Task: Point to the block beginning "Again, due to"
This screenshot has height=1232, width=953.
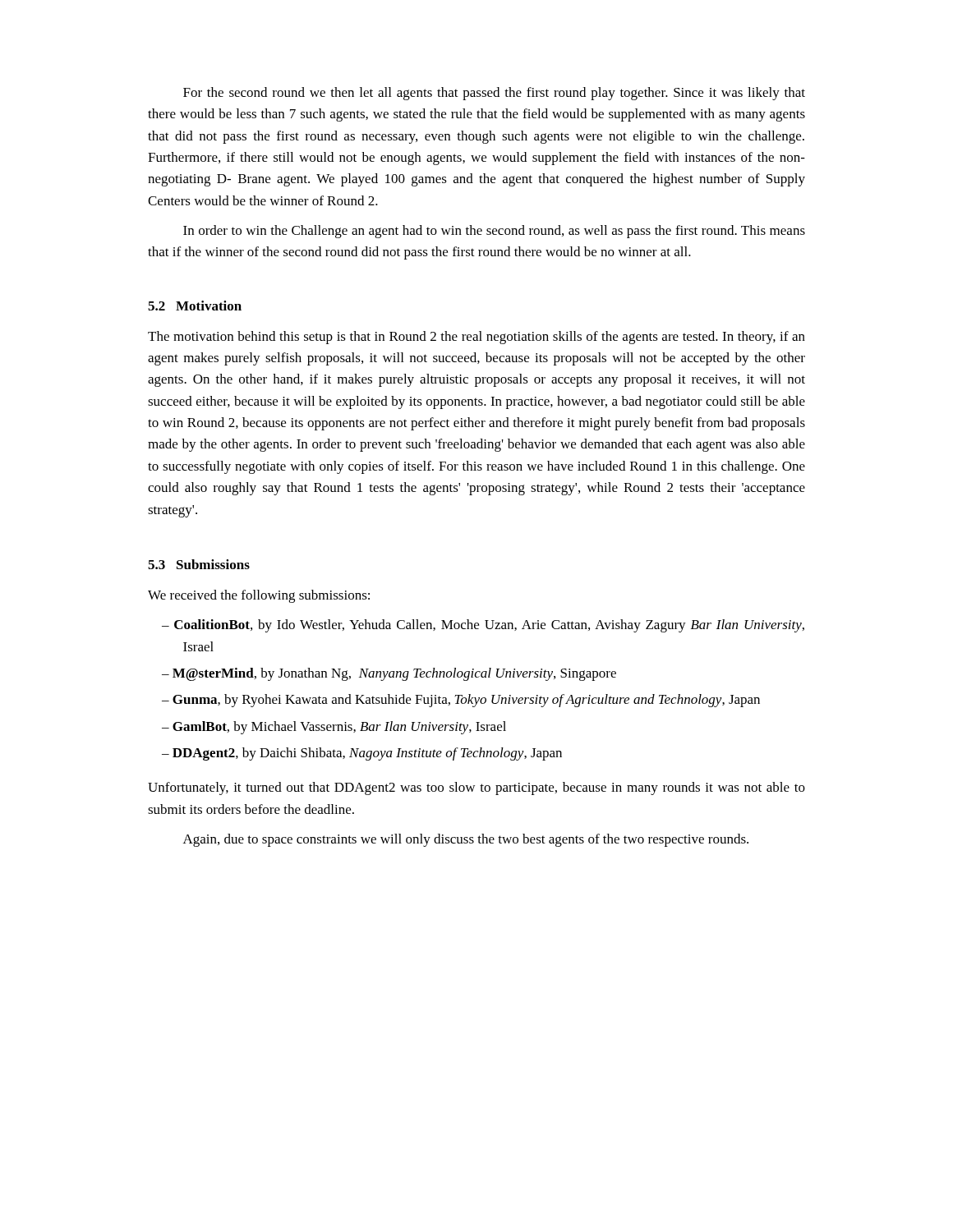Action: tap(476, 839)
